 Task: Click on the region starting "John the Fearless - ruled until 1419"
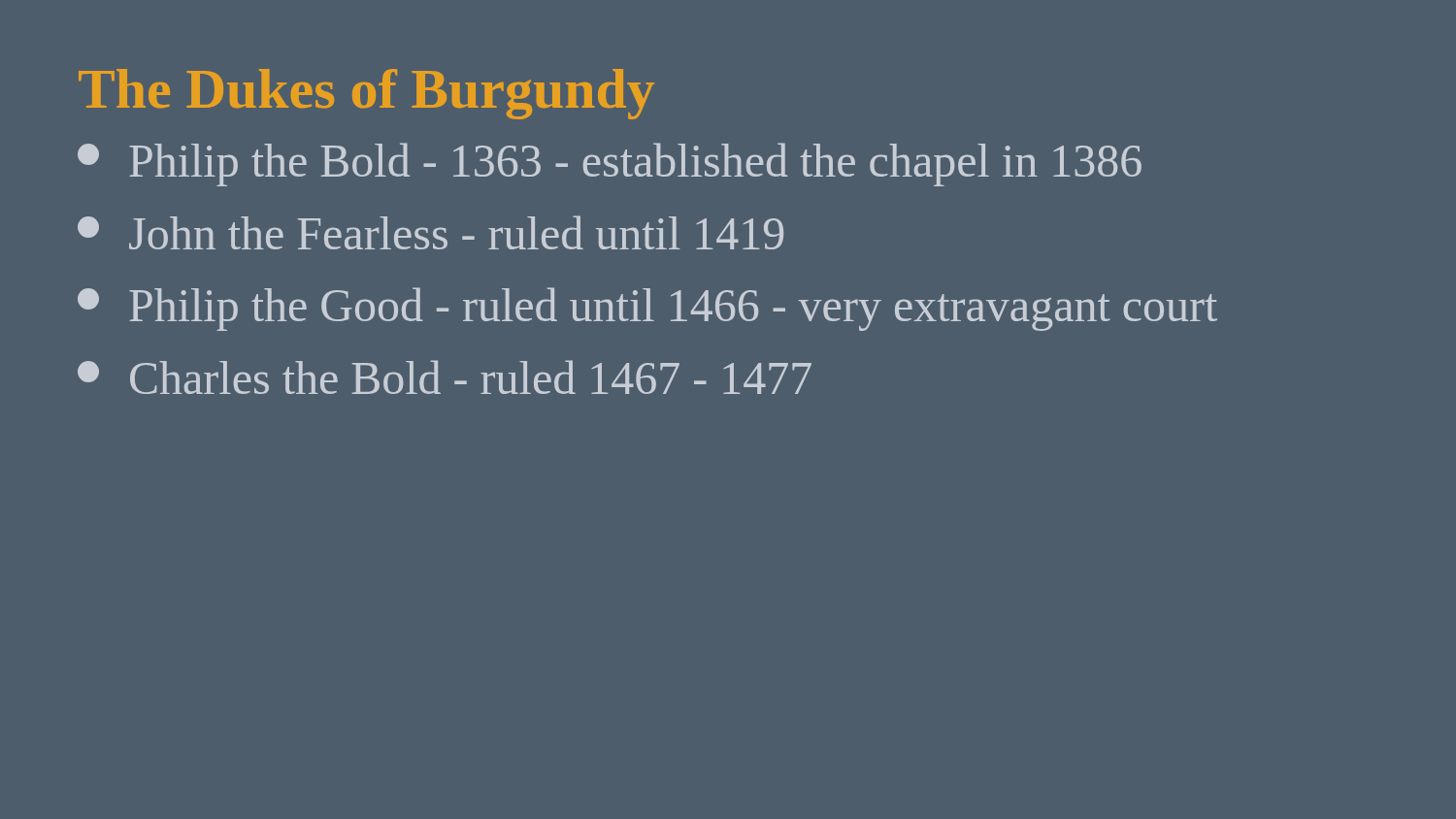(728, 234)
